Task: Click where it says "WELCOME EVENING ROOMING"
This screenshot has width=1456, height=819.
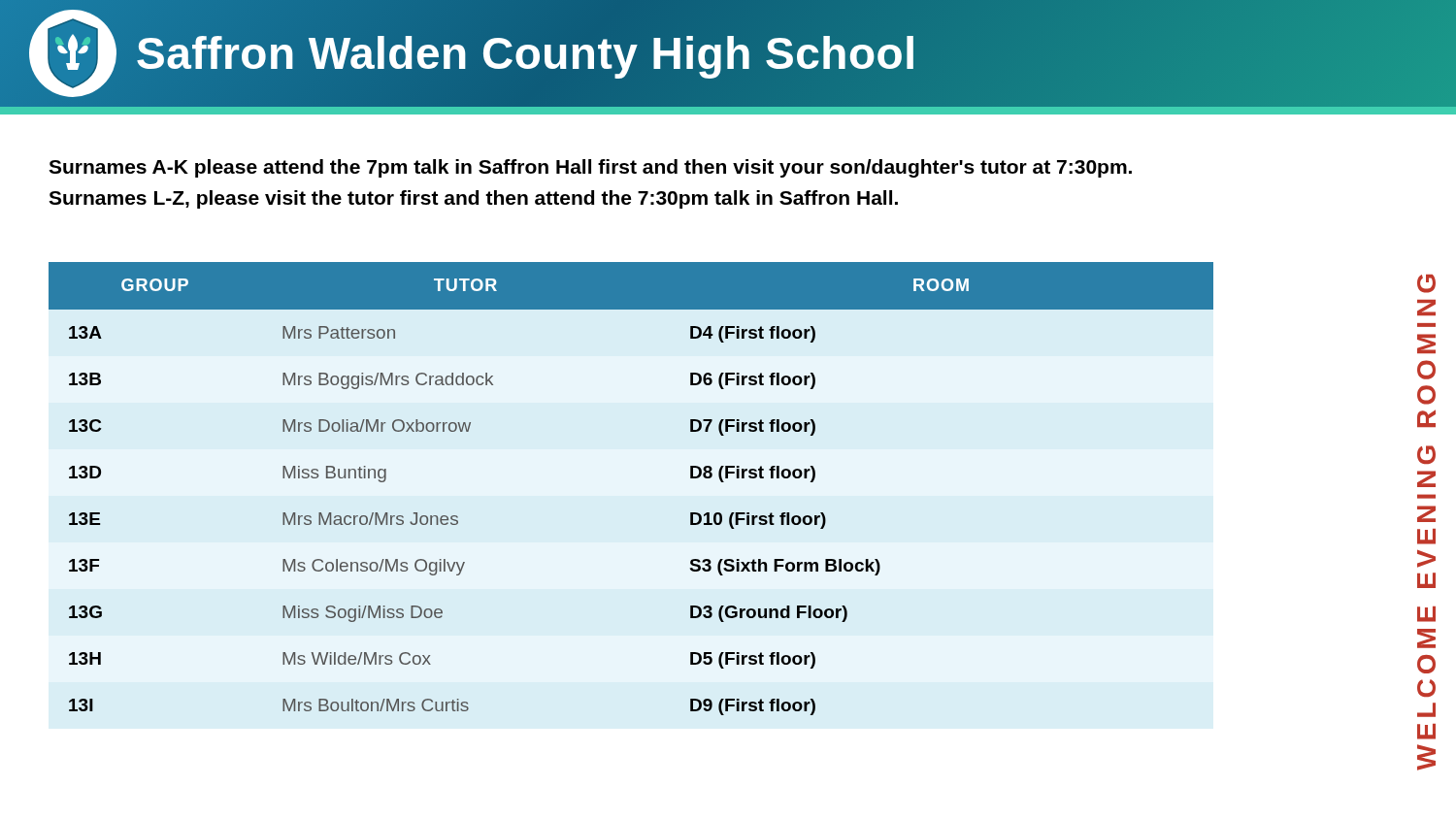Action: tap(1427, 519)
